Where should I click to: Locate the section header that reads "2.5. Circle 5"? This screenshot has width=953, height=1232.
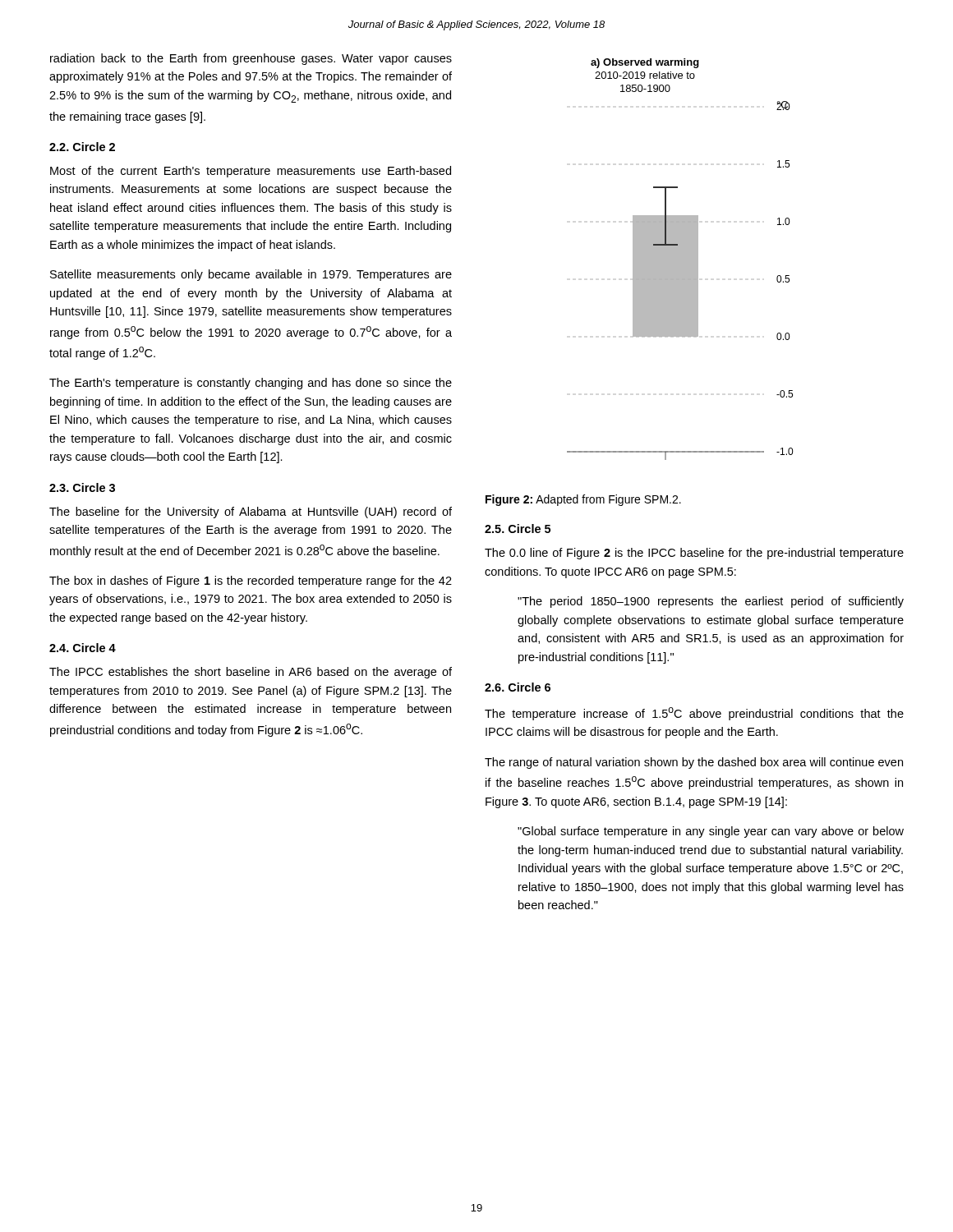(518, 529)
